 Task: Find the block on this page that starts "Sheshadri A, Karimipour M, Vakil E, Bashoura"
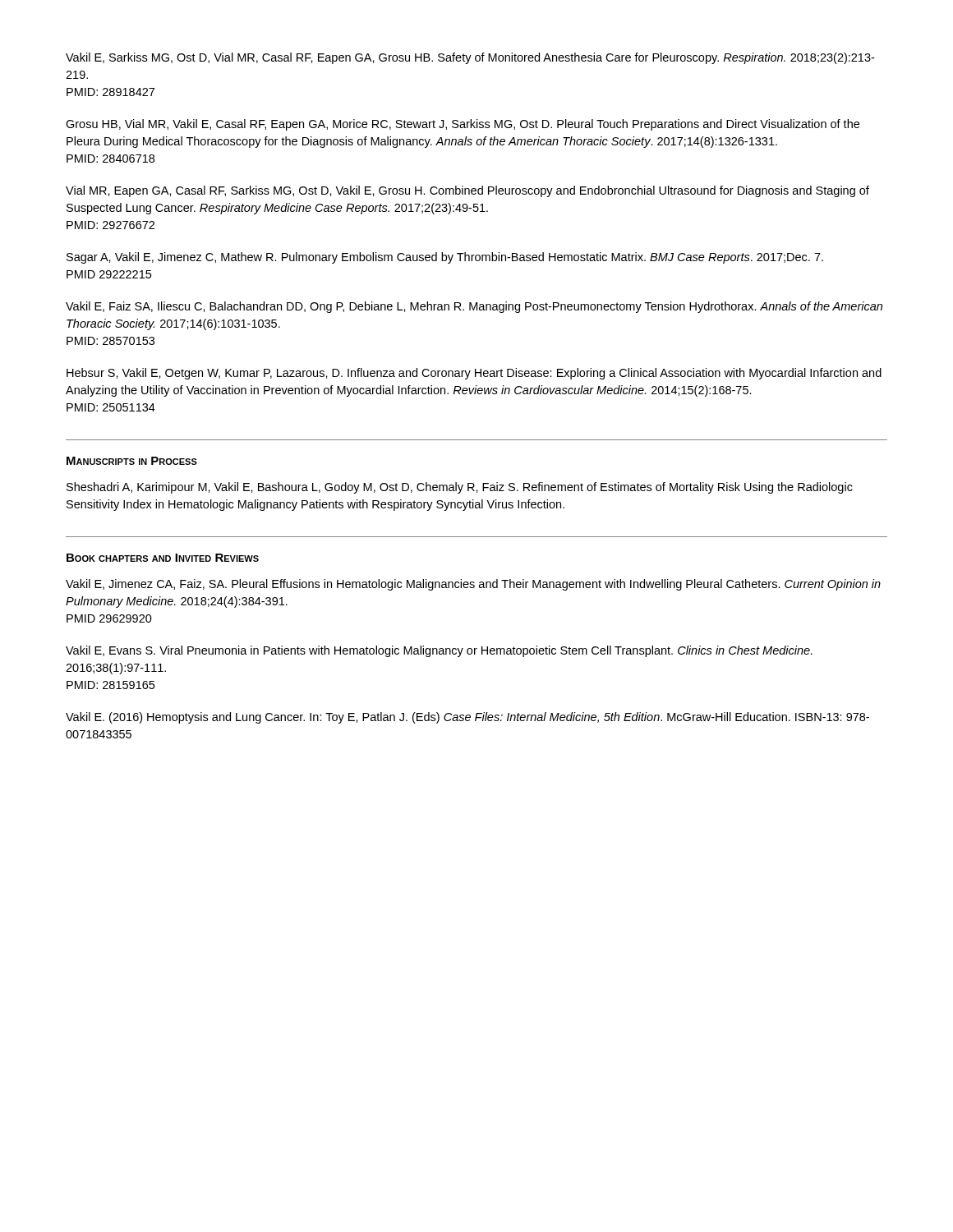click(459, 496)
